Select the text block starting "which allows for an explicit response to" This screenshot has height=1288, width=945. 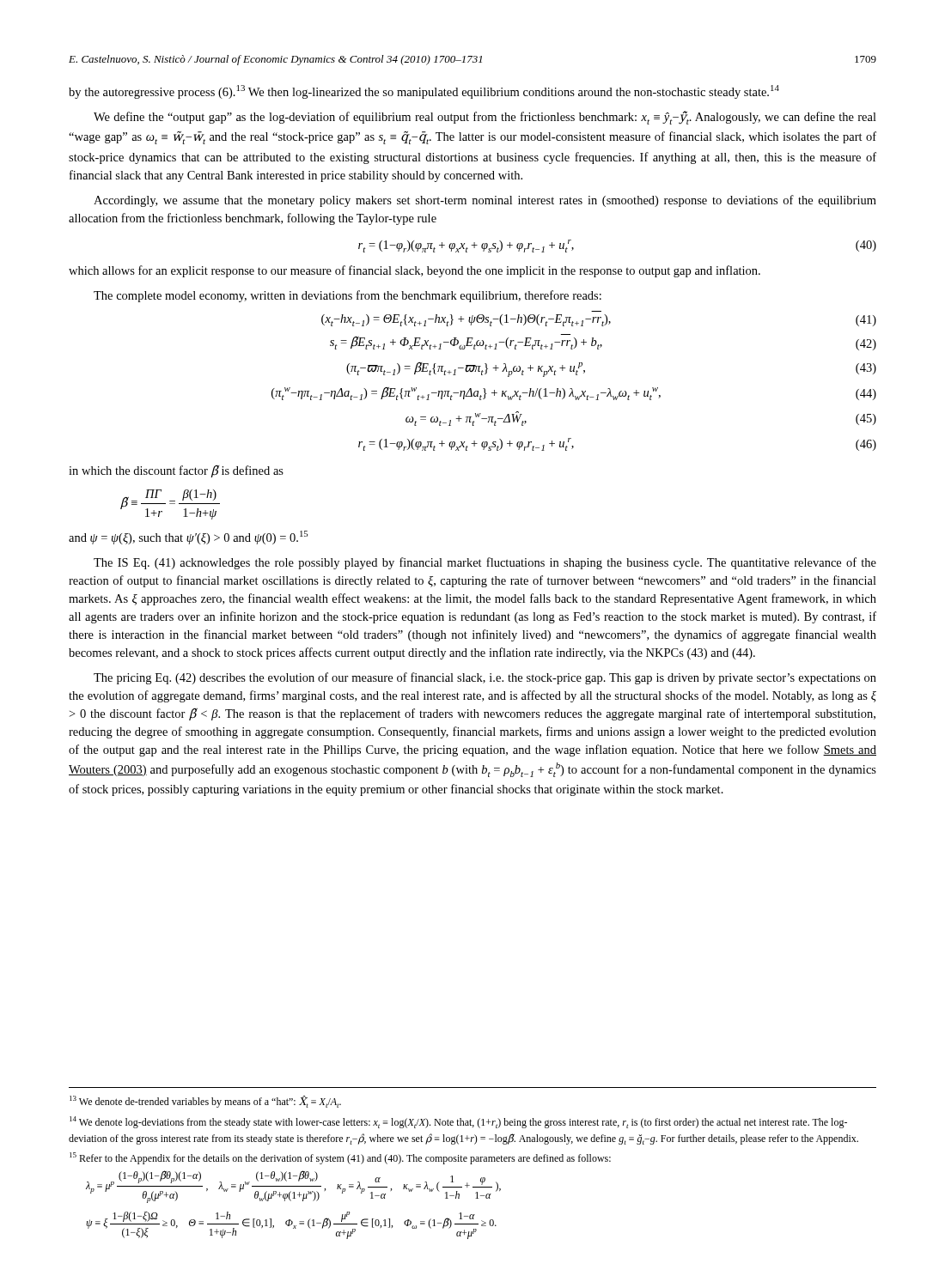415,270
